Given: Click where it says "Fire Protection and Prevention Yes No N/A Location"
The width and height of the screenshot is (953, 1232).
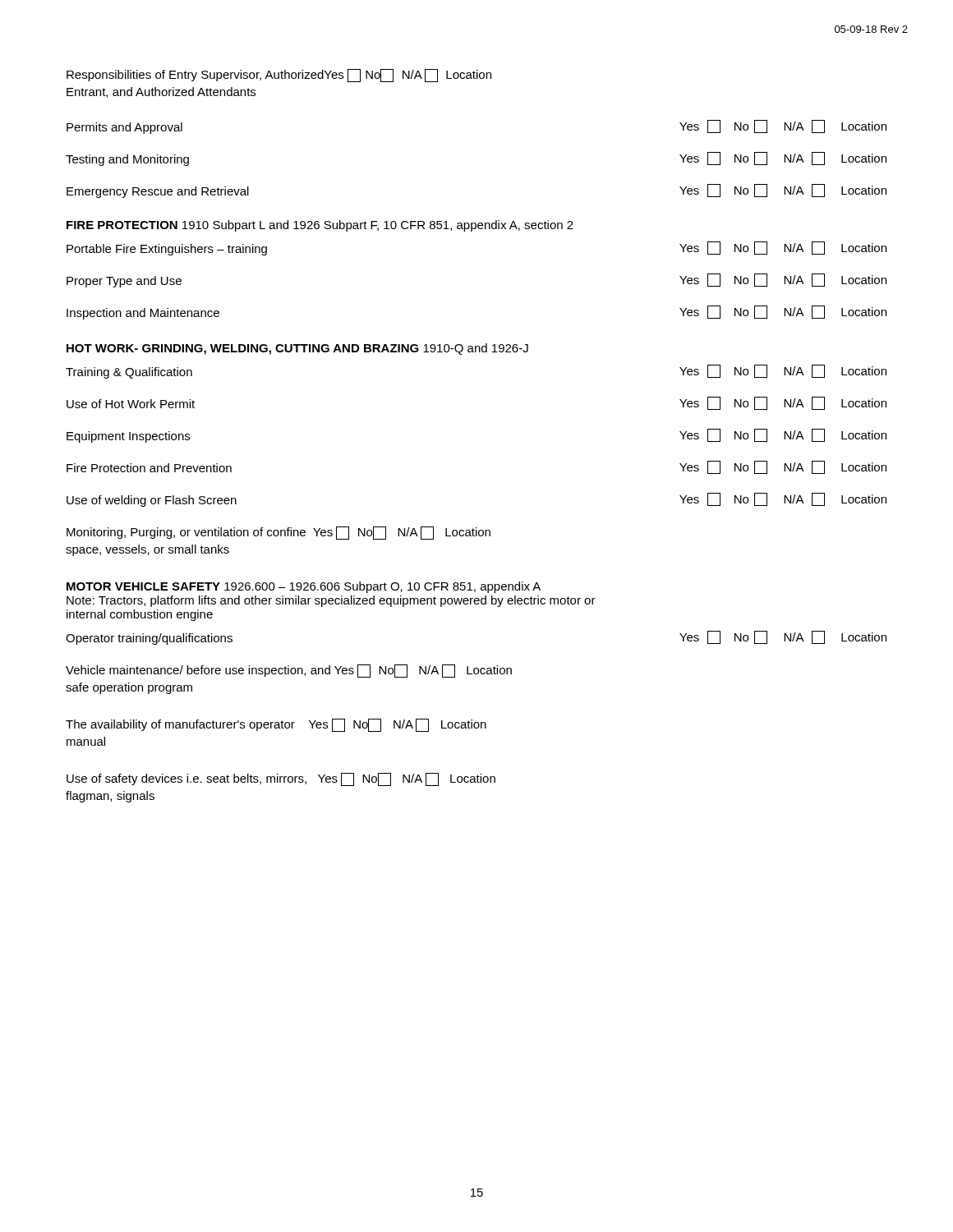Looking at the screenshot, I should 152,466.
